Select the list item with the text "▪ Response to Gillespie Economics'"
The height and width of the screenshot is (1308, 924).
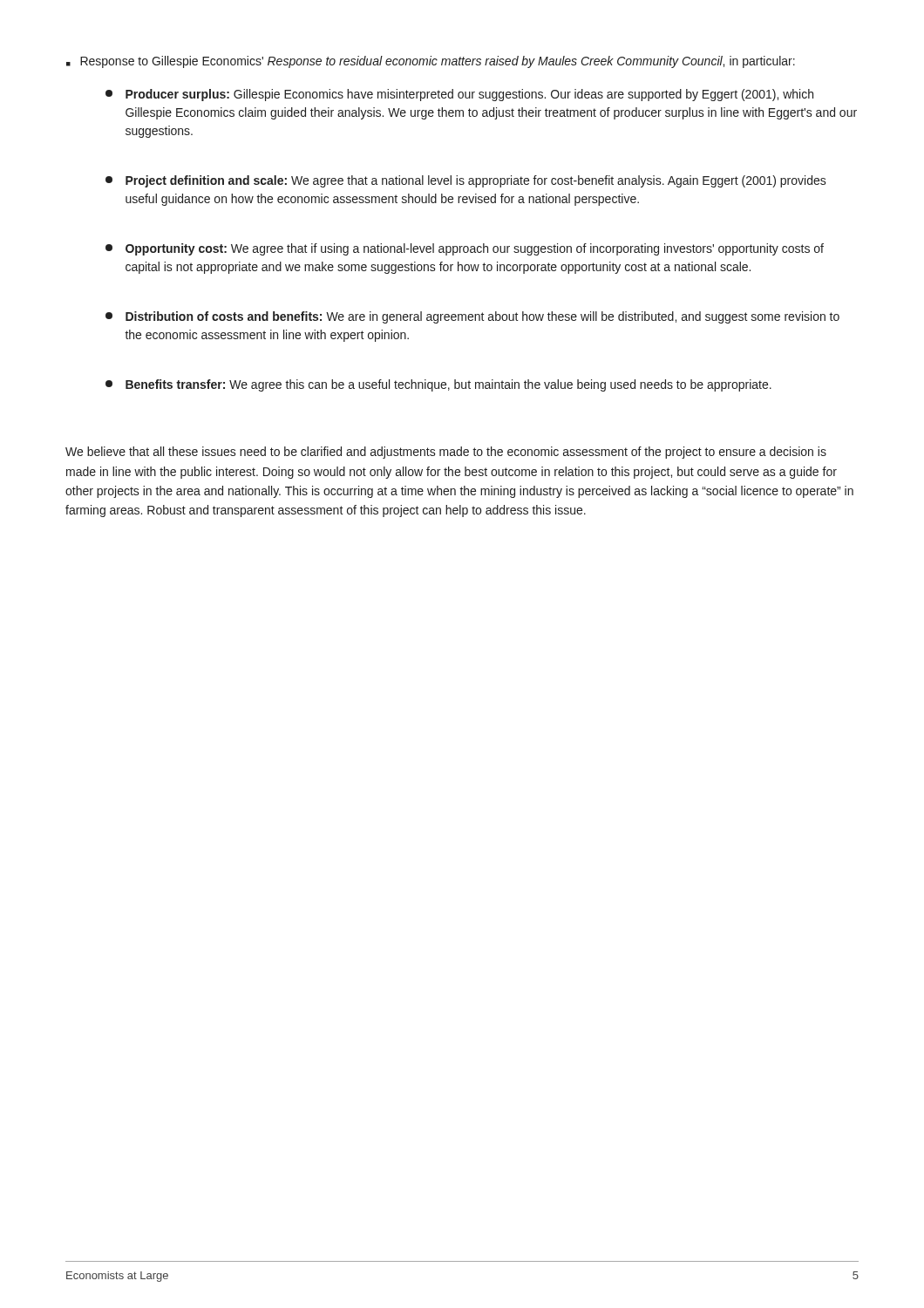coord(431,62)
